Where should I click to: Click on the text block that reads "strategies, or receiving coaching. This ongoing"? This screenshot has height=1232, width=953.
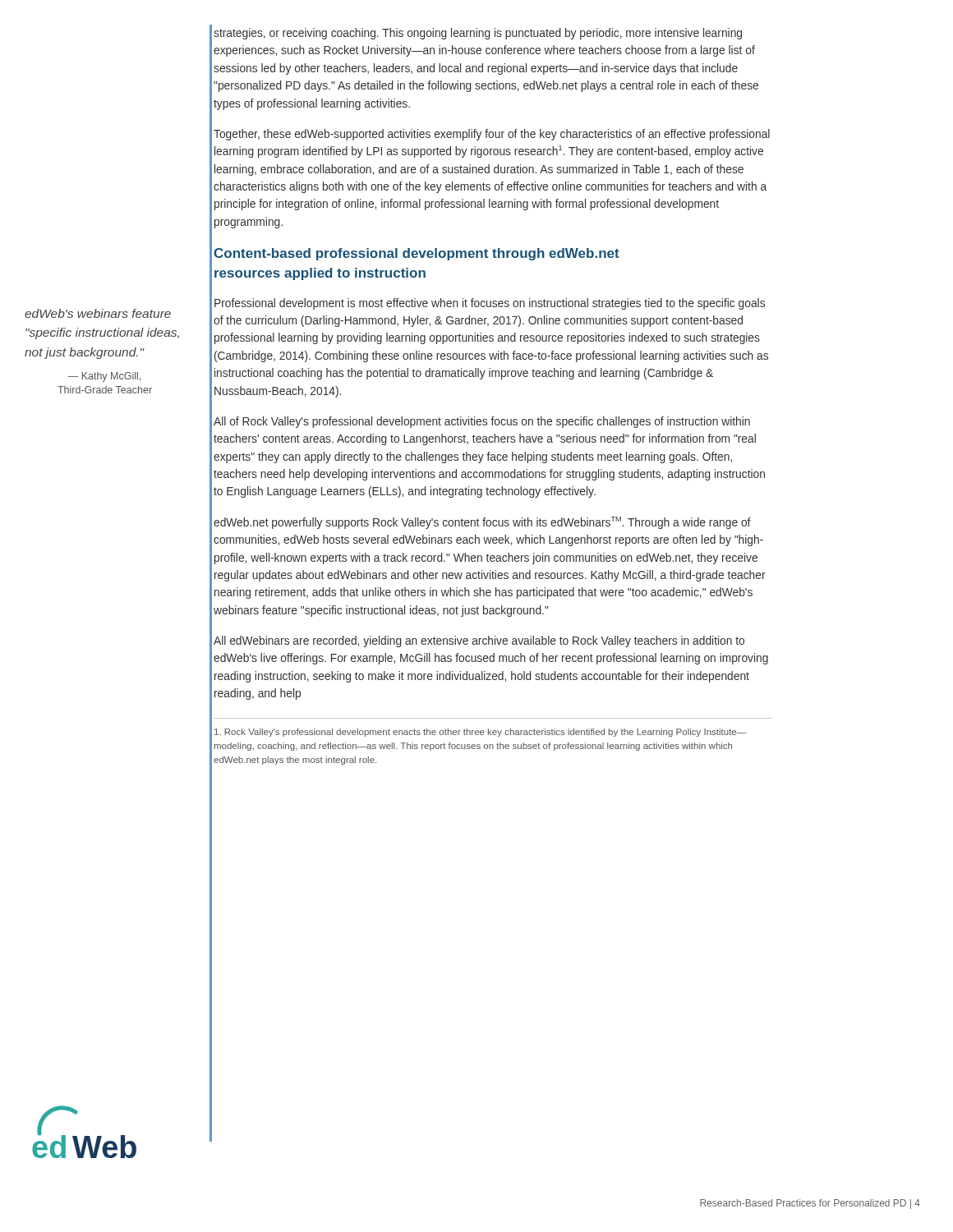(486, 68)
